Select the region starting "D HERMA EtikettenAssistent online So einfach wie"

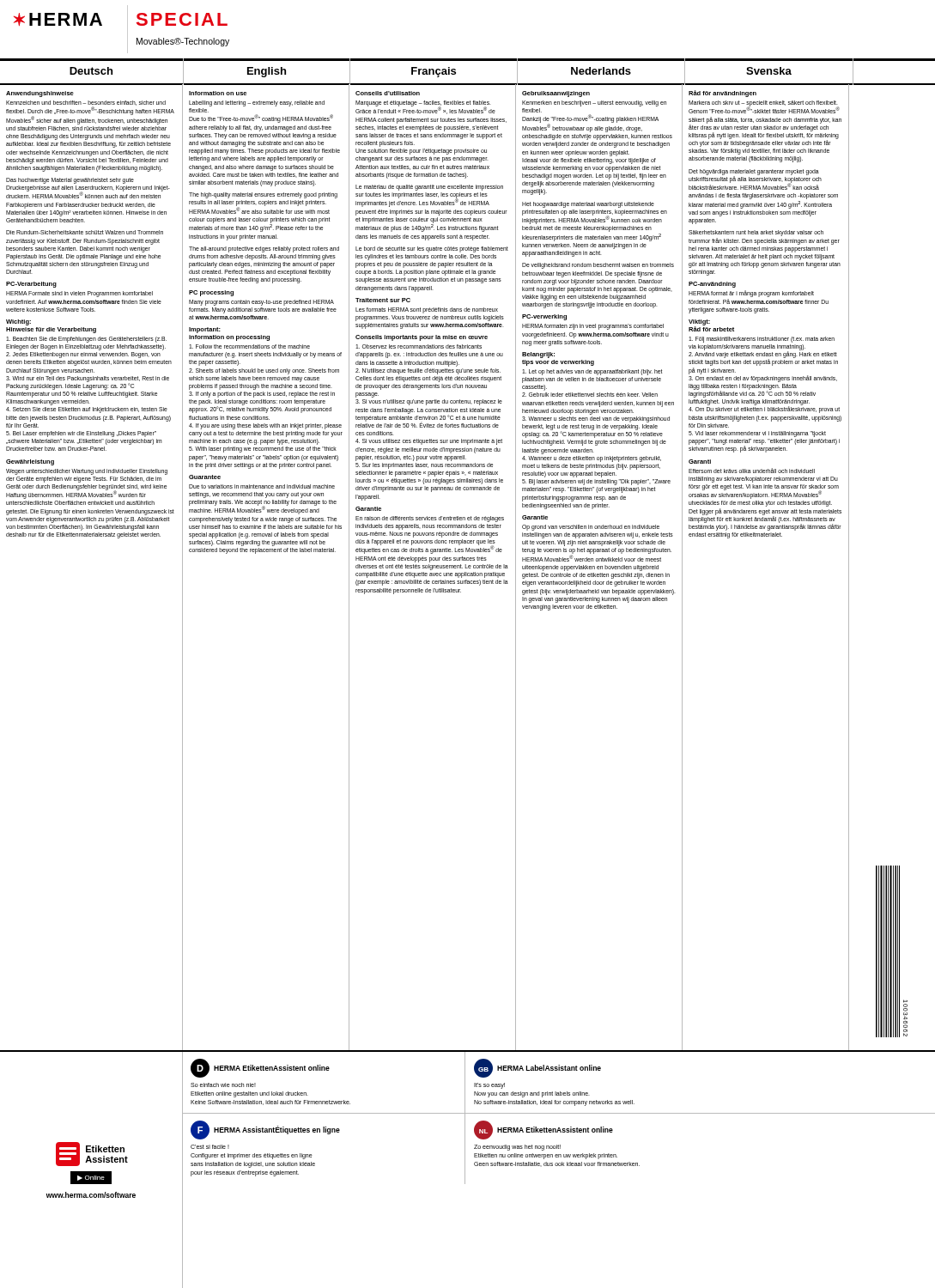pos(260,1068)
